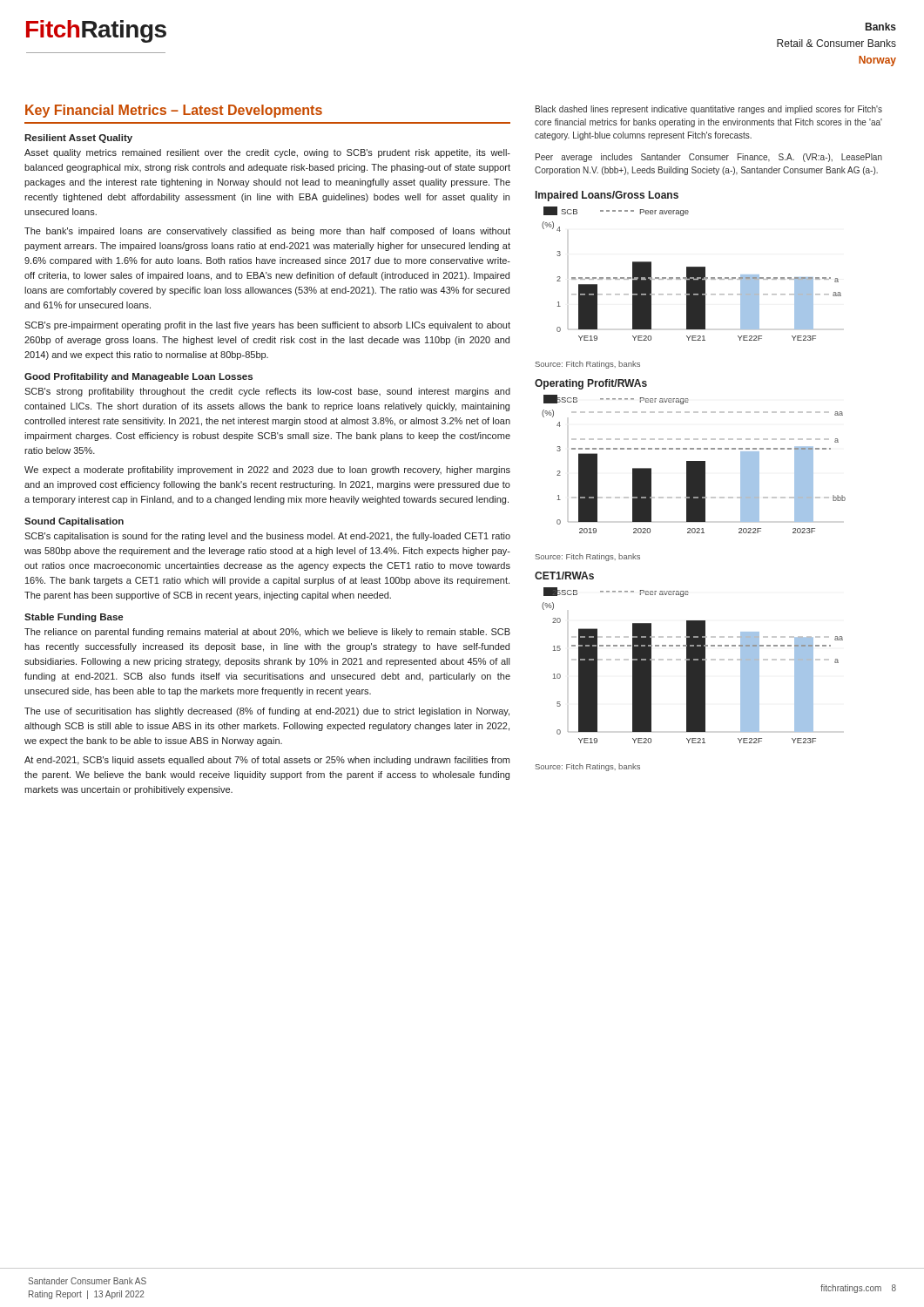Image resolution: width=924 pixels, height=1307 pixels.
Task: Find "Operating Profit/RWAs" on this page
Action: tap(591, 383)
